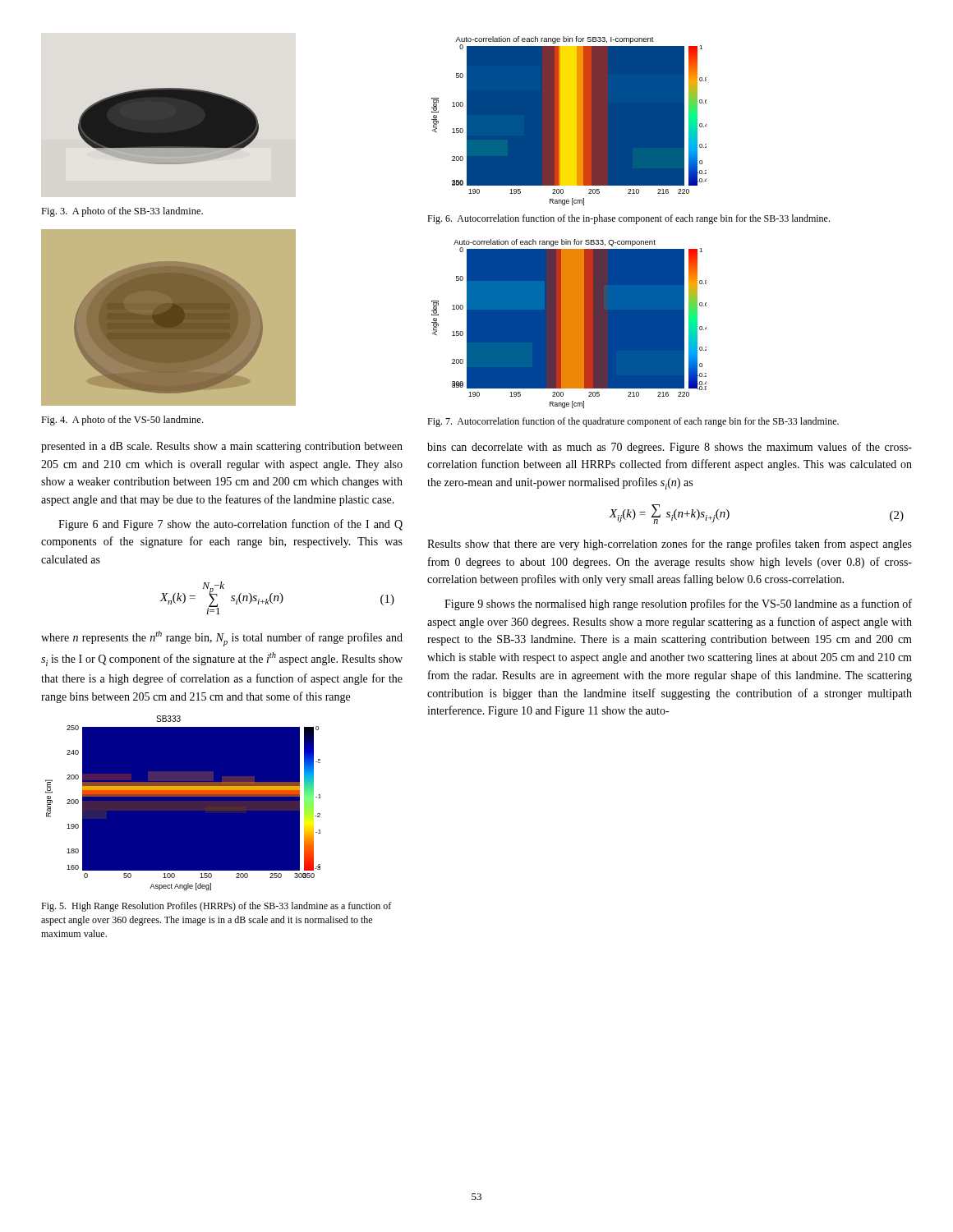Screen dimensions: 1232x953
Task: Point to the caption beginning "Fig. 5. High"
Action: coord(216,920)
